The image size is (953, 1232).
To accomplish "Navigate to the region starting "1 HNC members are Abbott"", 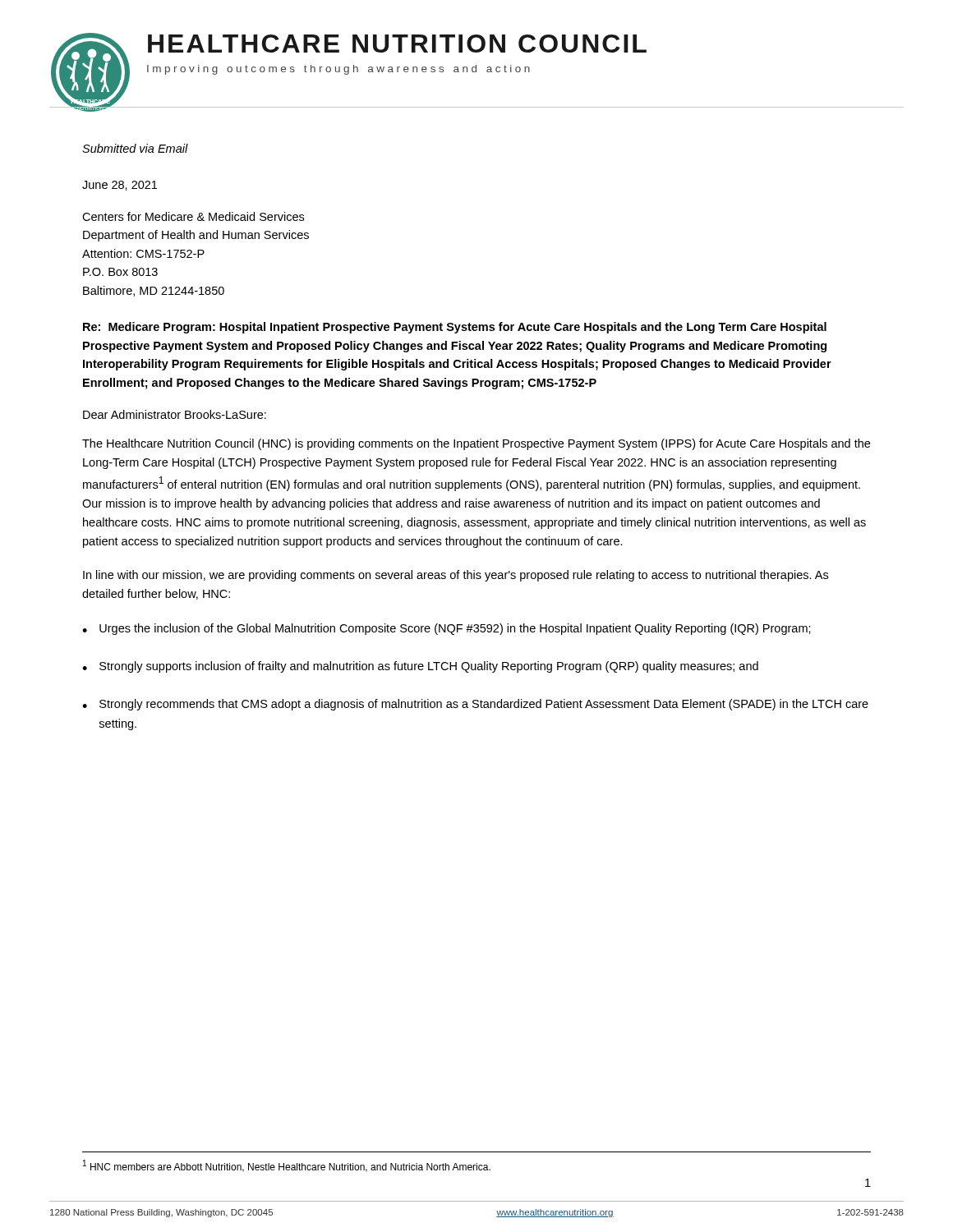I will click(476, 1166).
